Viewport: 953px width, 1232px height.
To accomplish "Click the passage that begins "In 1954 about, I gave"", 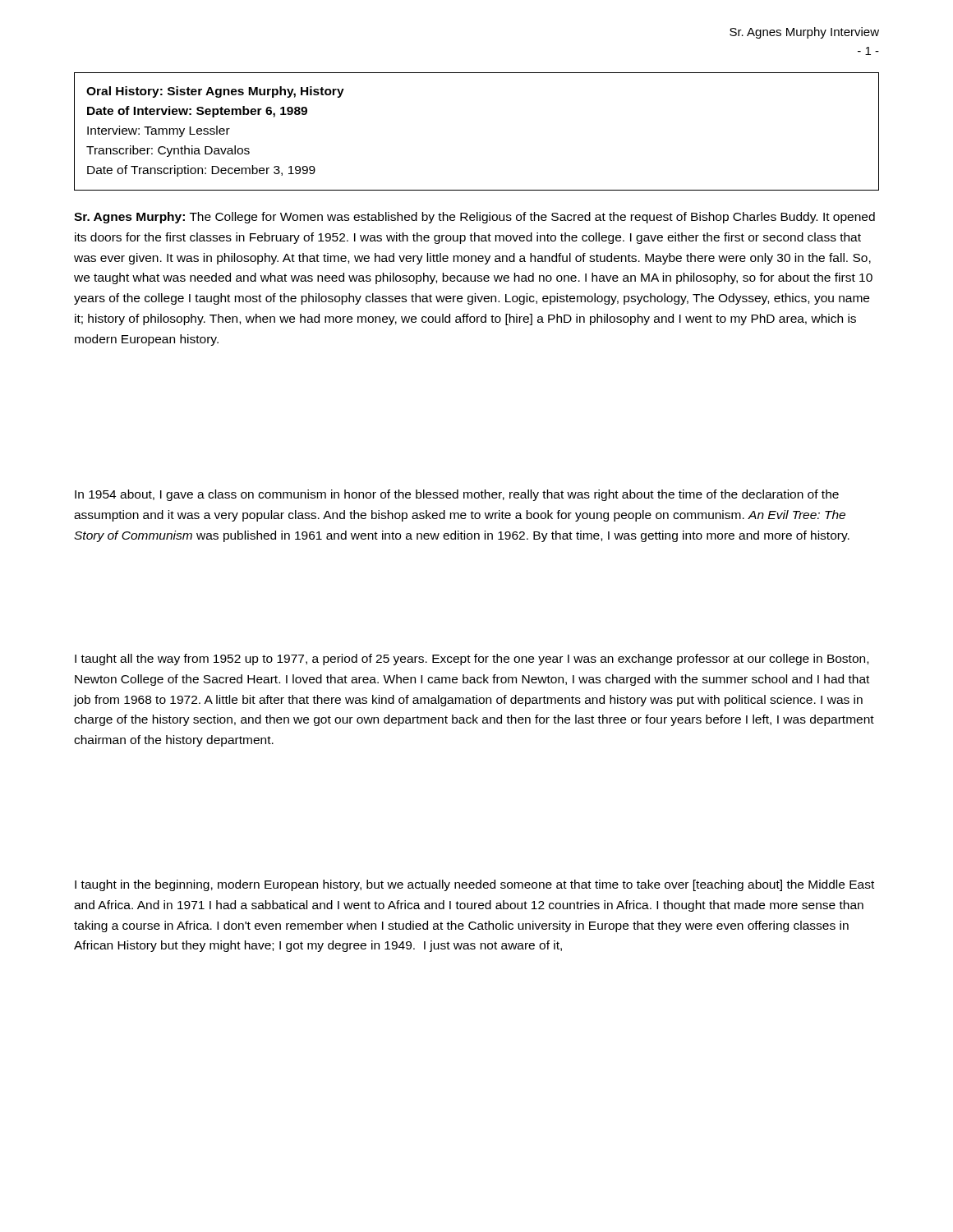I will coord(476,515).
